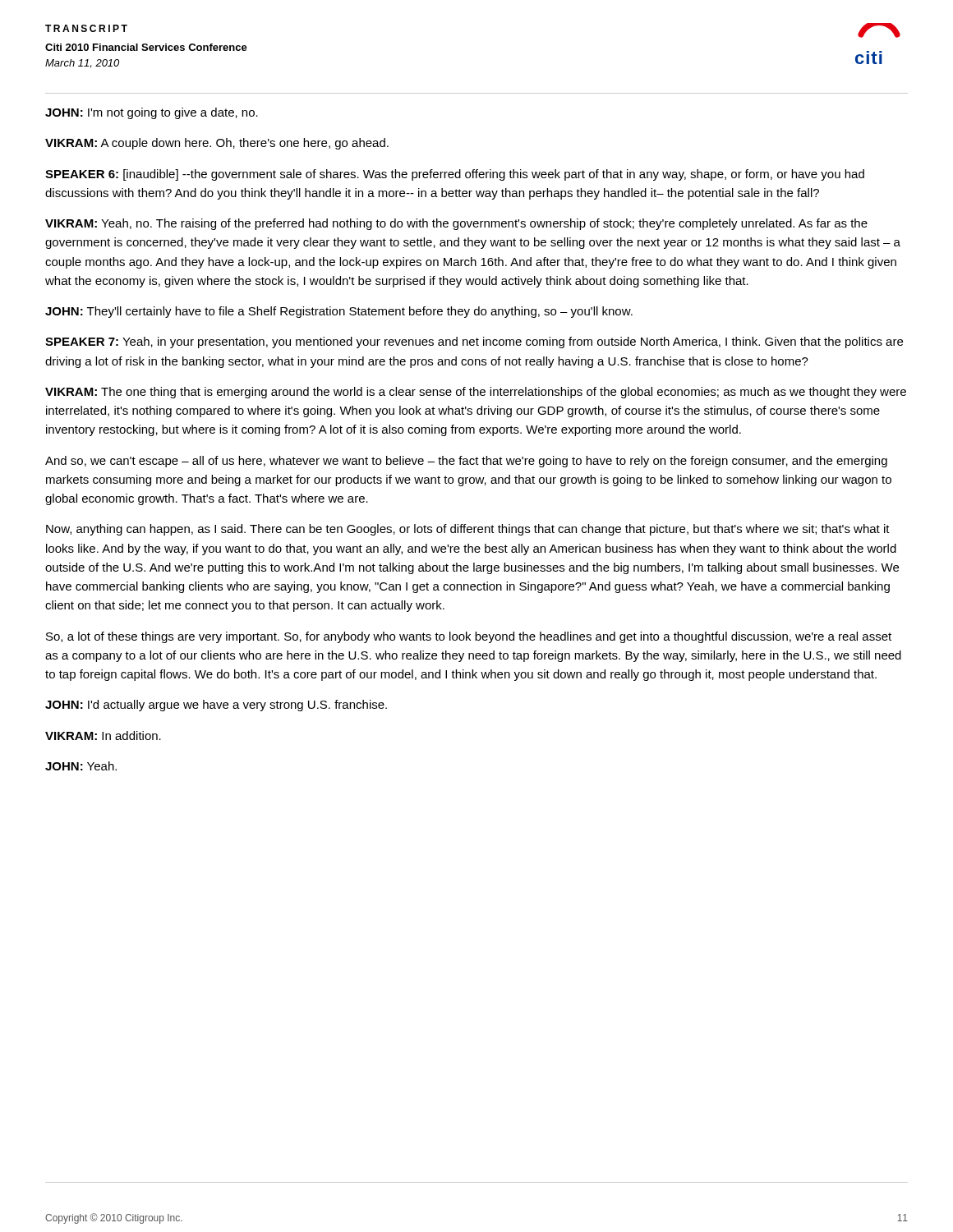Viewport: 953px width, 1232px height.
Task: Find the logo
Action: point(879,48)
